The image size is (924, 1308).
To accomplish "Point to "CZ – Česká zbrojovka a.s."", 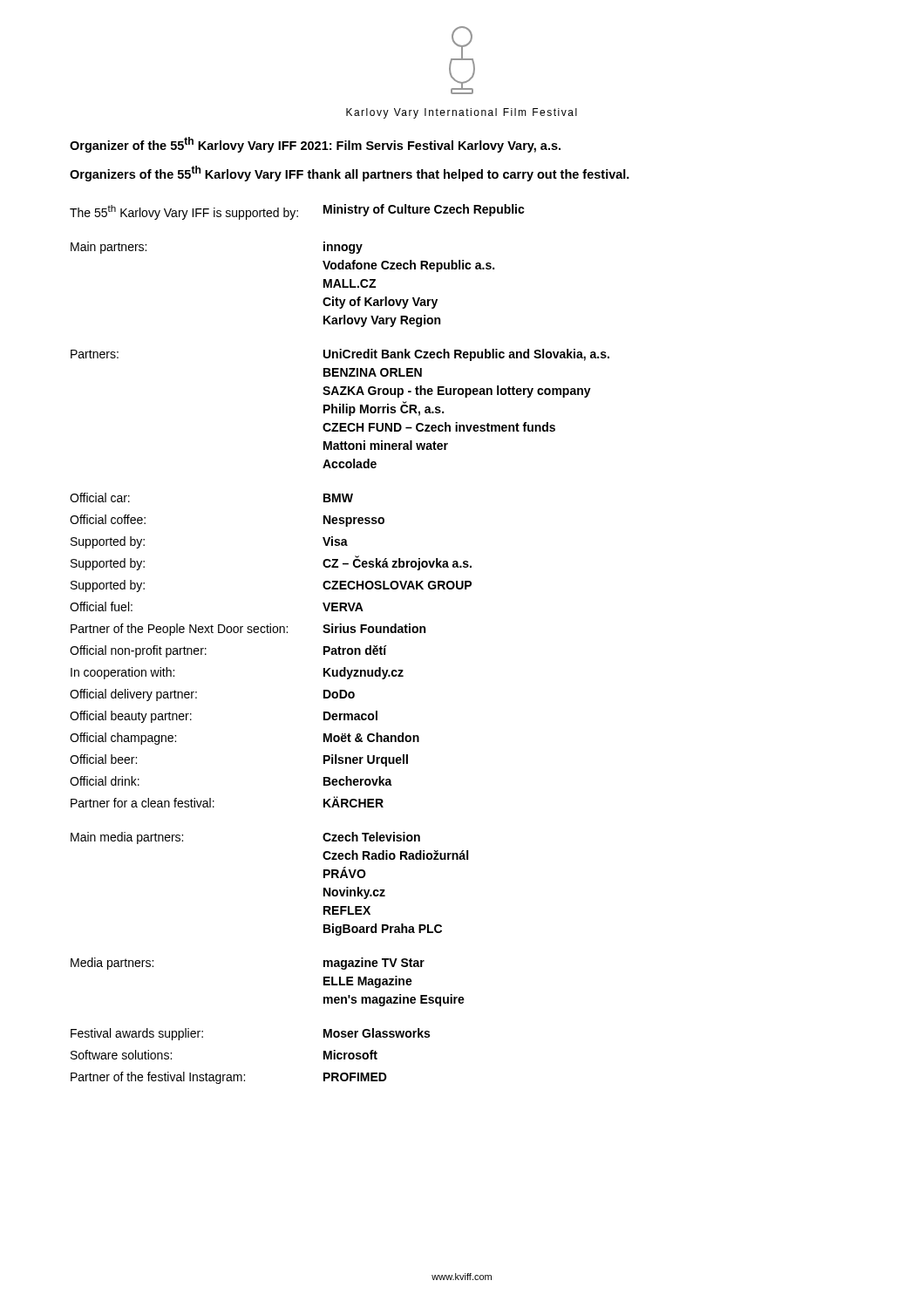I will click(x=398, y=563).
